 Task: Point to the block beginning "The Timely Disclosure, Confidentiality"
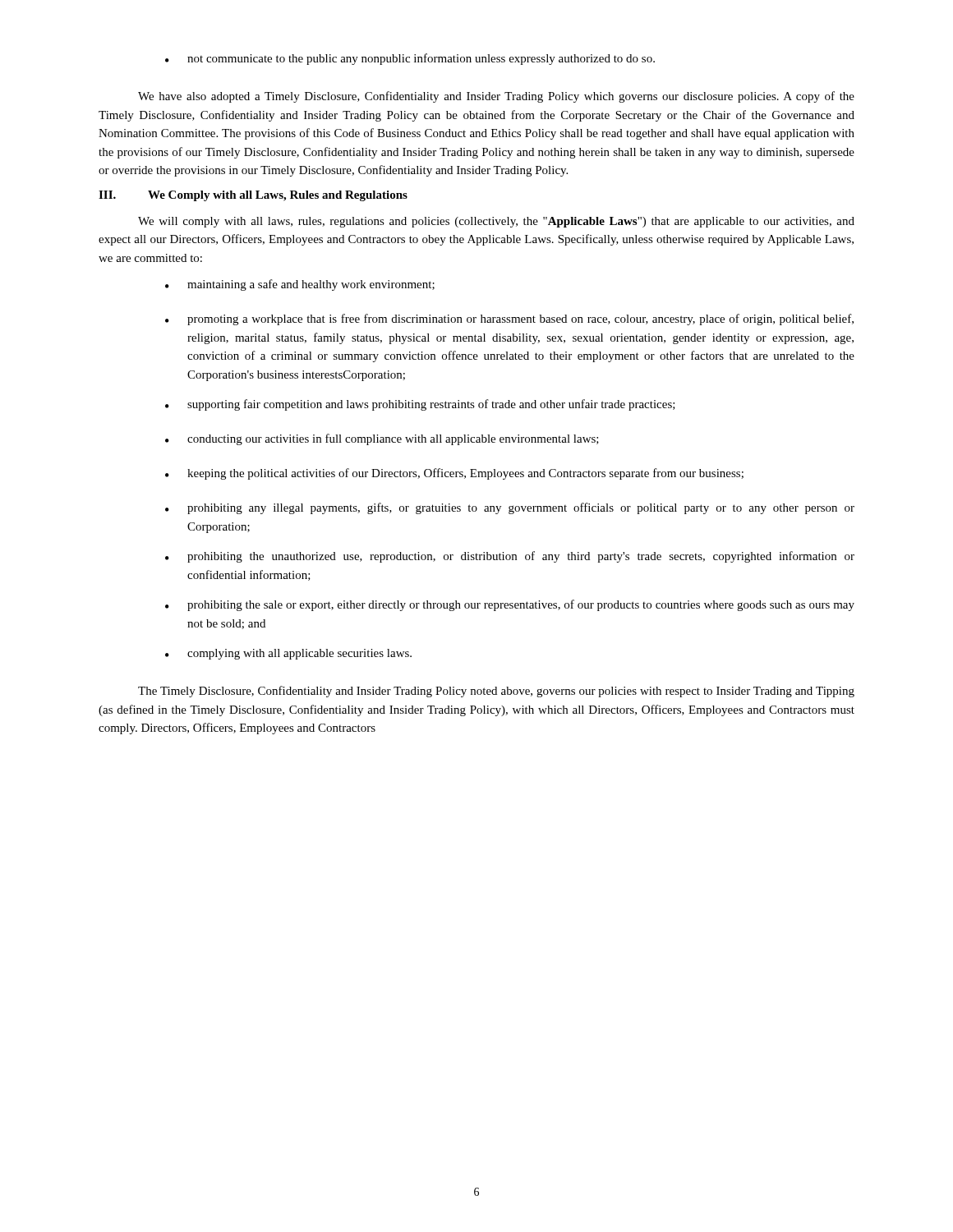pyautogui.click(x=476, y=709)
